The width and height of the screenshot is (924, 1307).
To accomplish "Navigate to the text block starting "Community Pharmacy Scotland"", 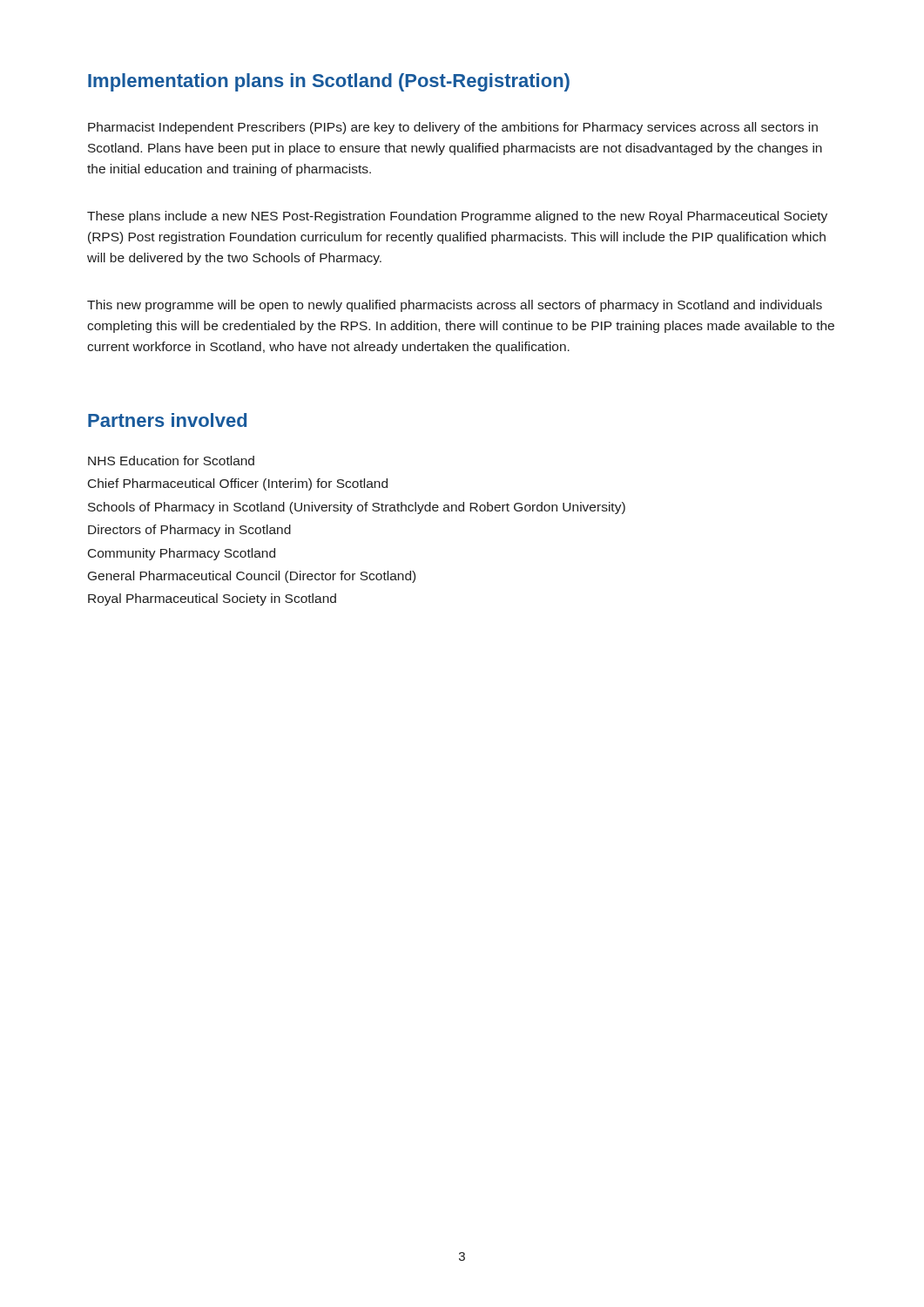I will pos(182,554).
